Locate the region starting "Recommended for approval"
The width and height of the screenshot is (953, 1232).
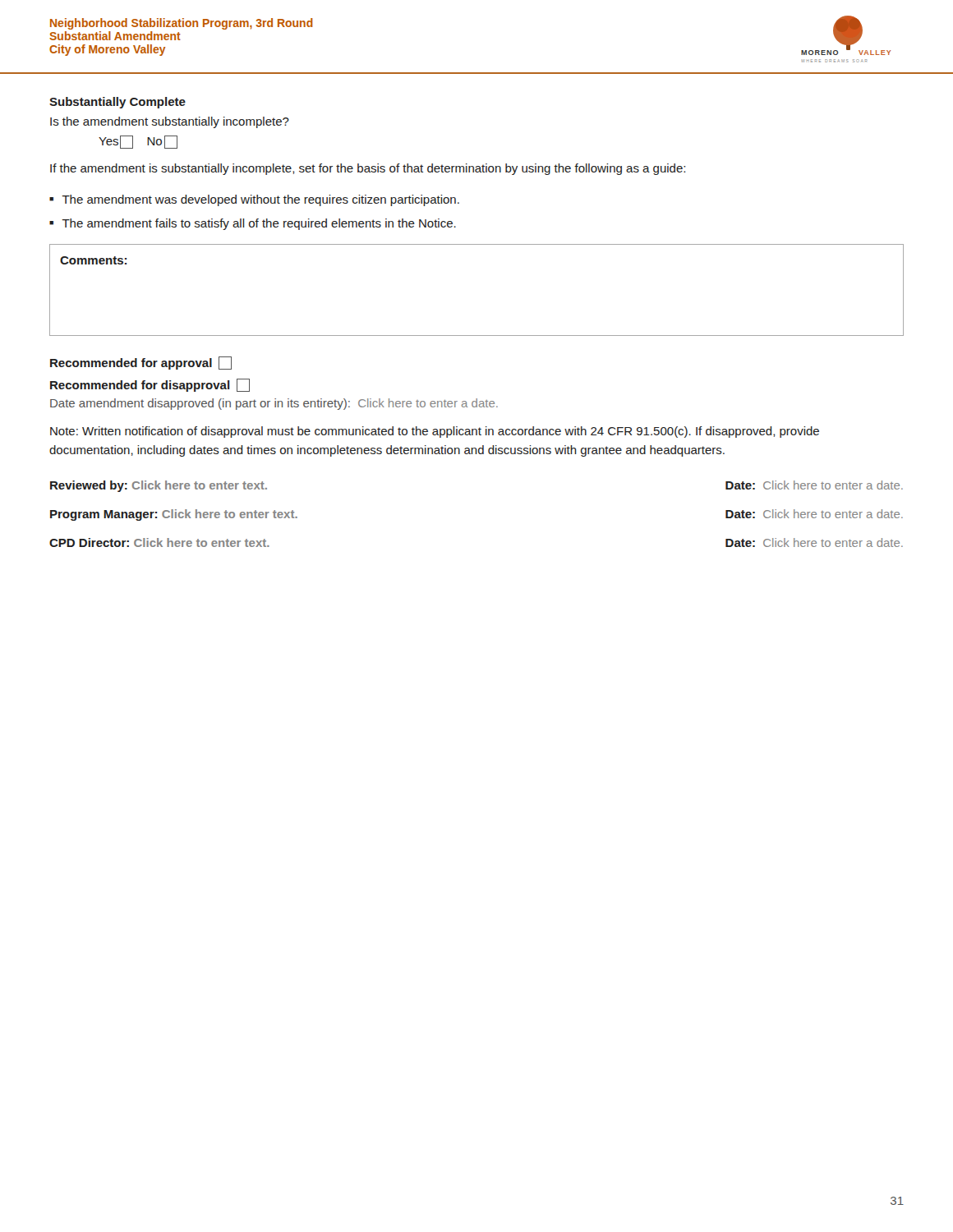141,363
